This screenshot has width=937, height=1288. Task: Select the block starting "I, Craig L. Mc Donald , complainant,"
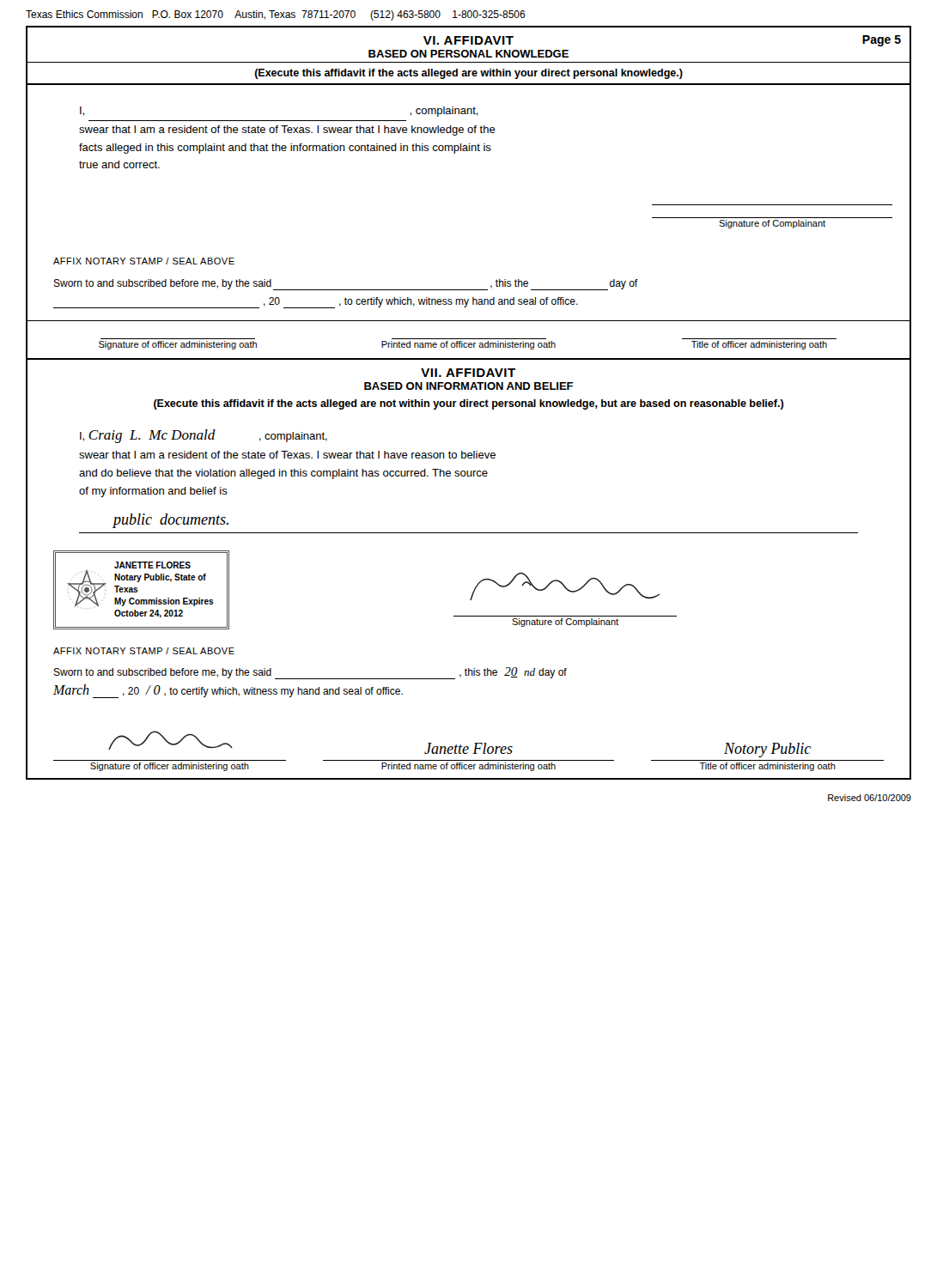point(468,478)
